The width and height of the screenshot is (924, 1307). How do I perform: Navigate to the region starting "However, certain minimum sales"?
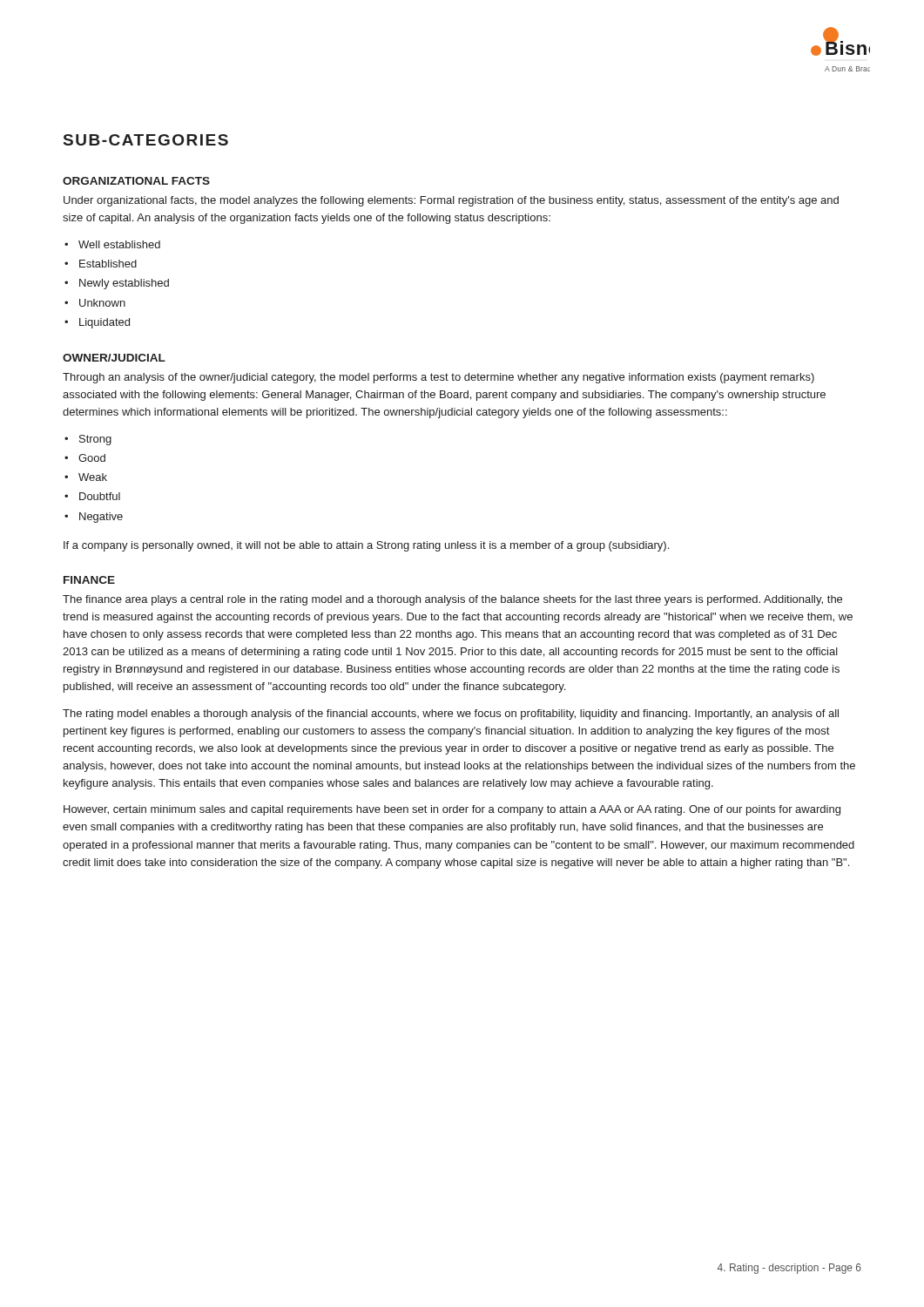pyautogui.click(x=462, y=836)
